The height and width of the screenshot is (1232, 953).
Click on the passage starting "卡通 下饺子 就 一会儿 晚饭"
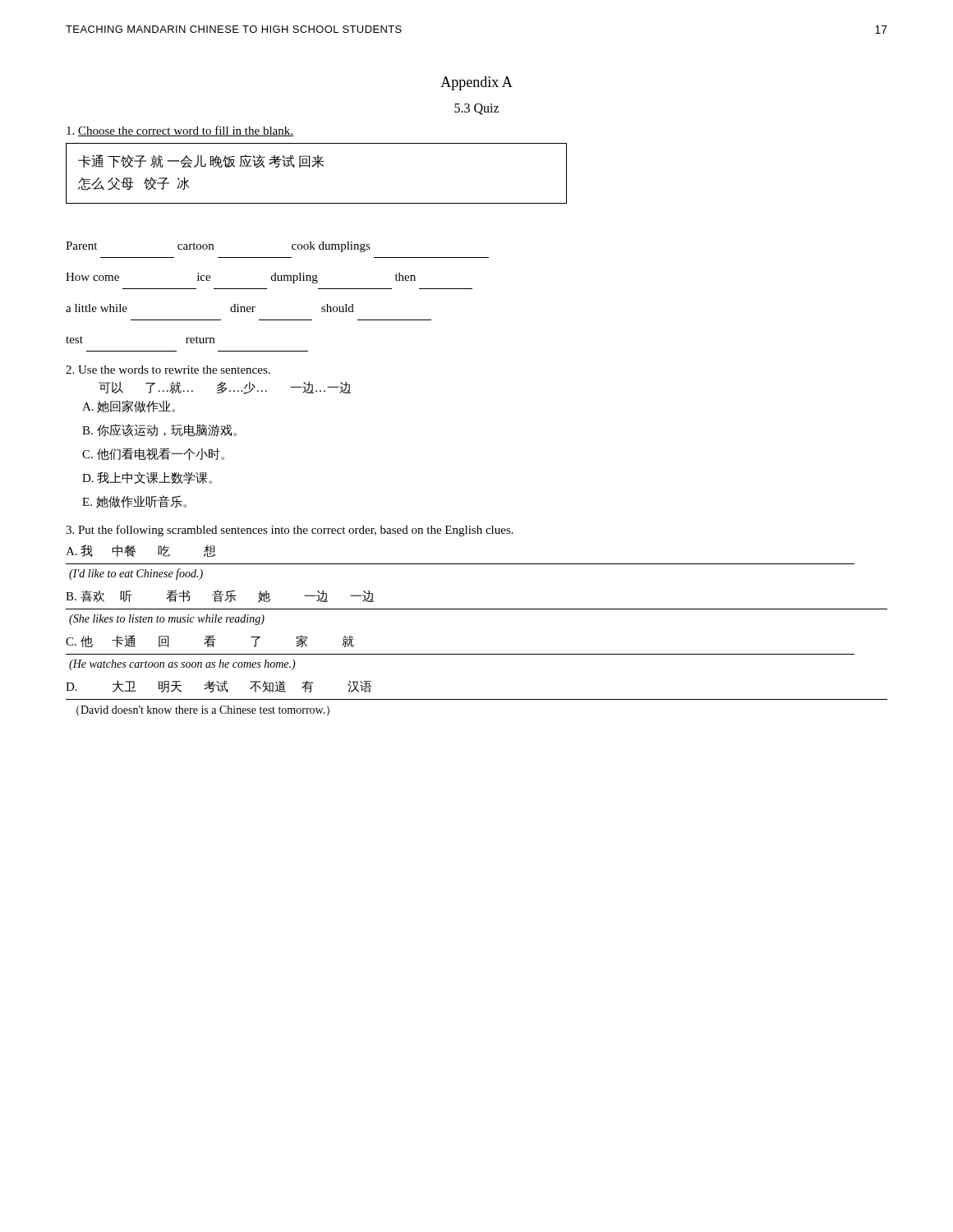pyautogui.click(x=316, y=173)
